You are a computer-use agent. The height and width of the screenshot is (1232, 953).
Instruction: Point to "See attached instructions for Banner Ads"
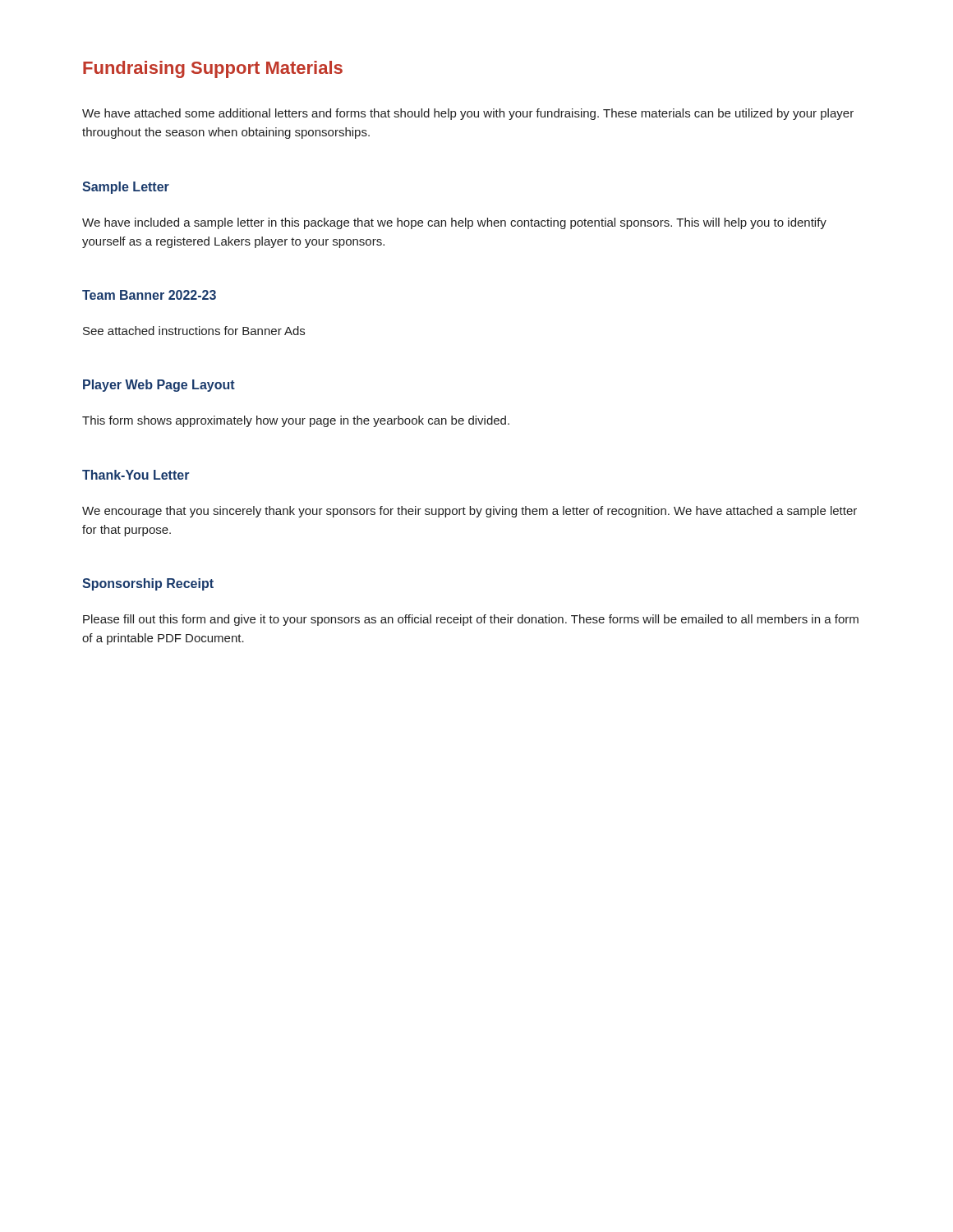[x=194, y=331]
